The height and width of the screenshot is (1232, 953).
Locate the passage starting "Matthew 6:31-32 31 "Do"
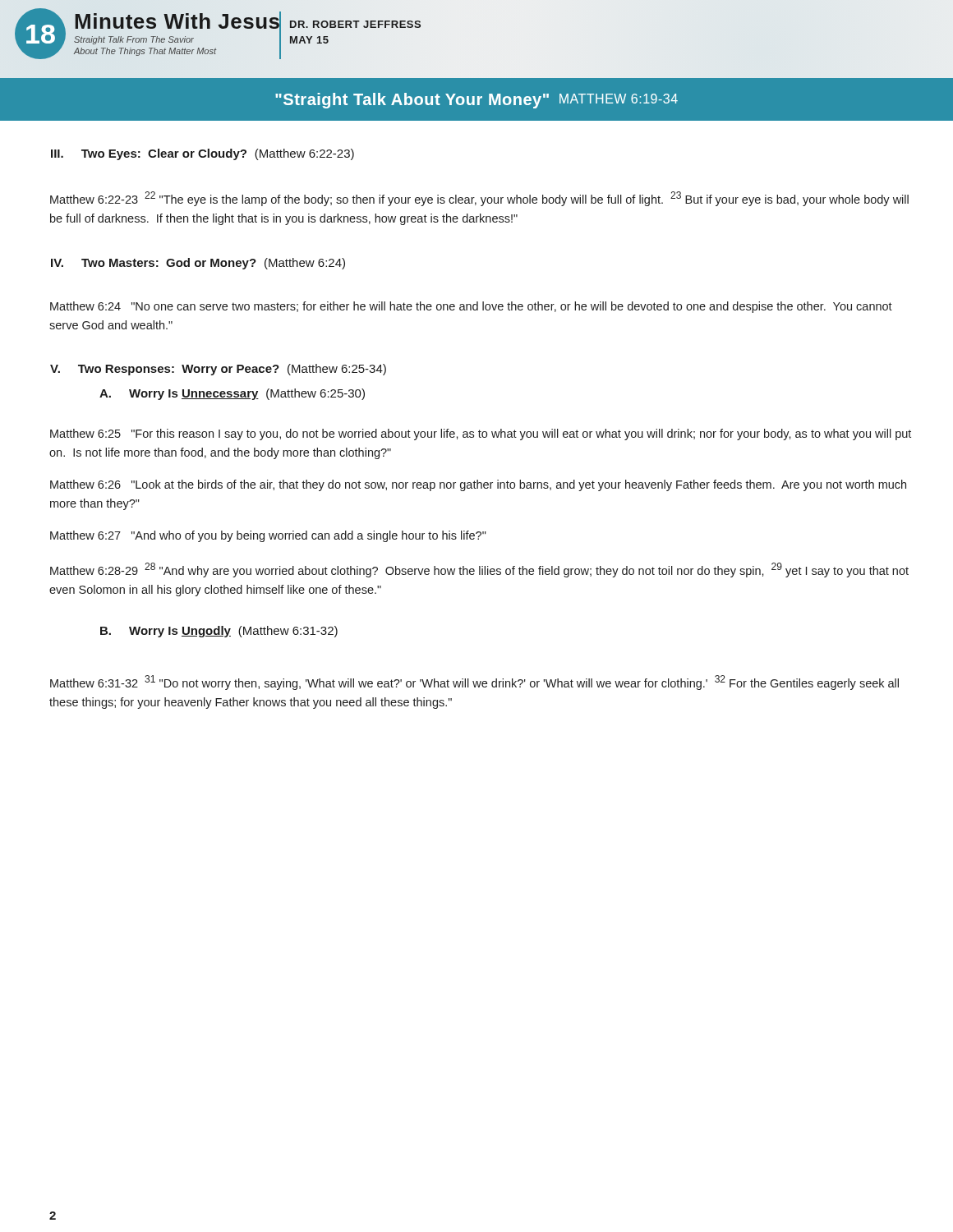474,691
